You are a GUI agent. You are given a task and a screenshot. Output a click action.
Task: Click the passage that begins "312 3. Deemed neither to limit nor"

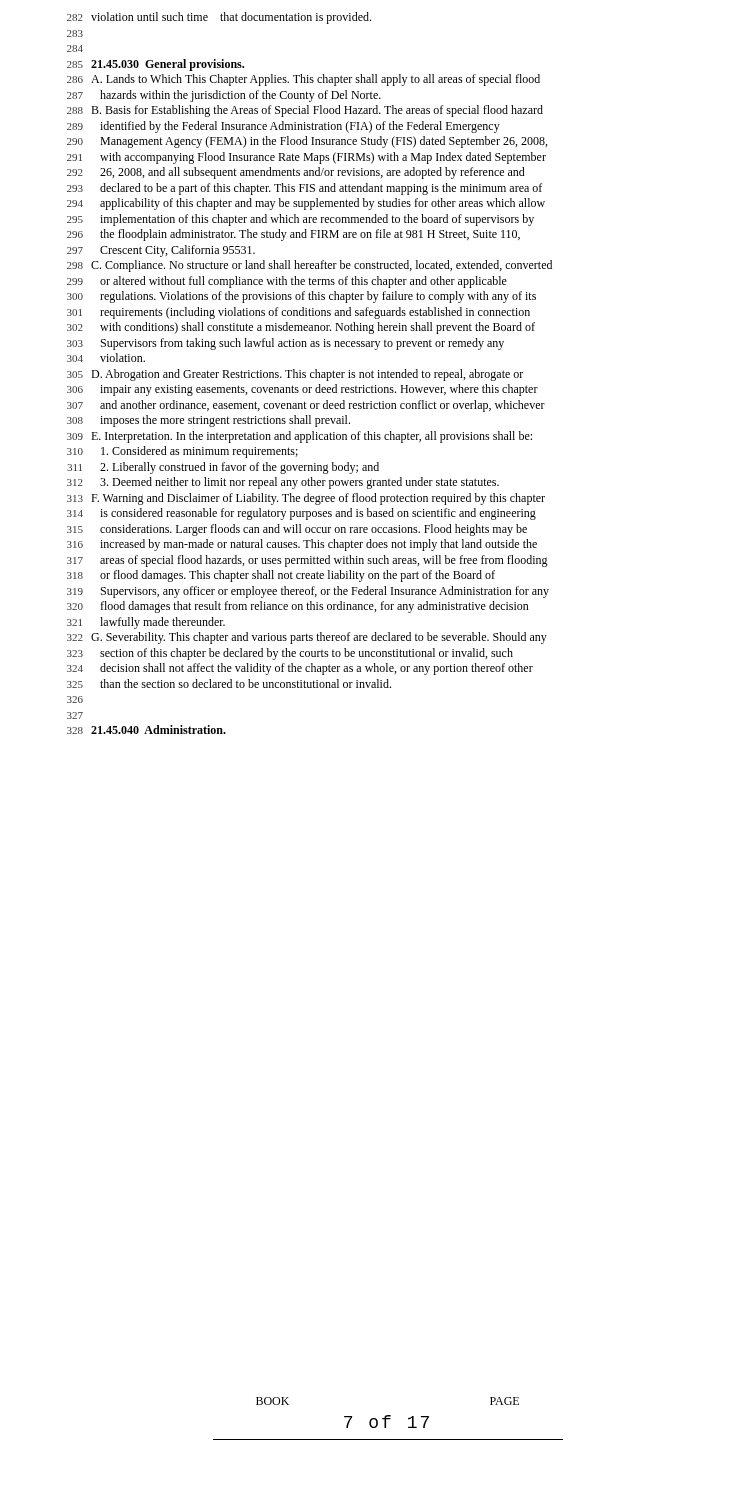(x=387, y=483)
